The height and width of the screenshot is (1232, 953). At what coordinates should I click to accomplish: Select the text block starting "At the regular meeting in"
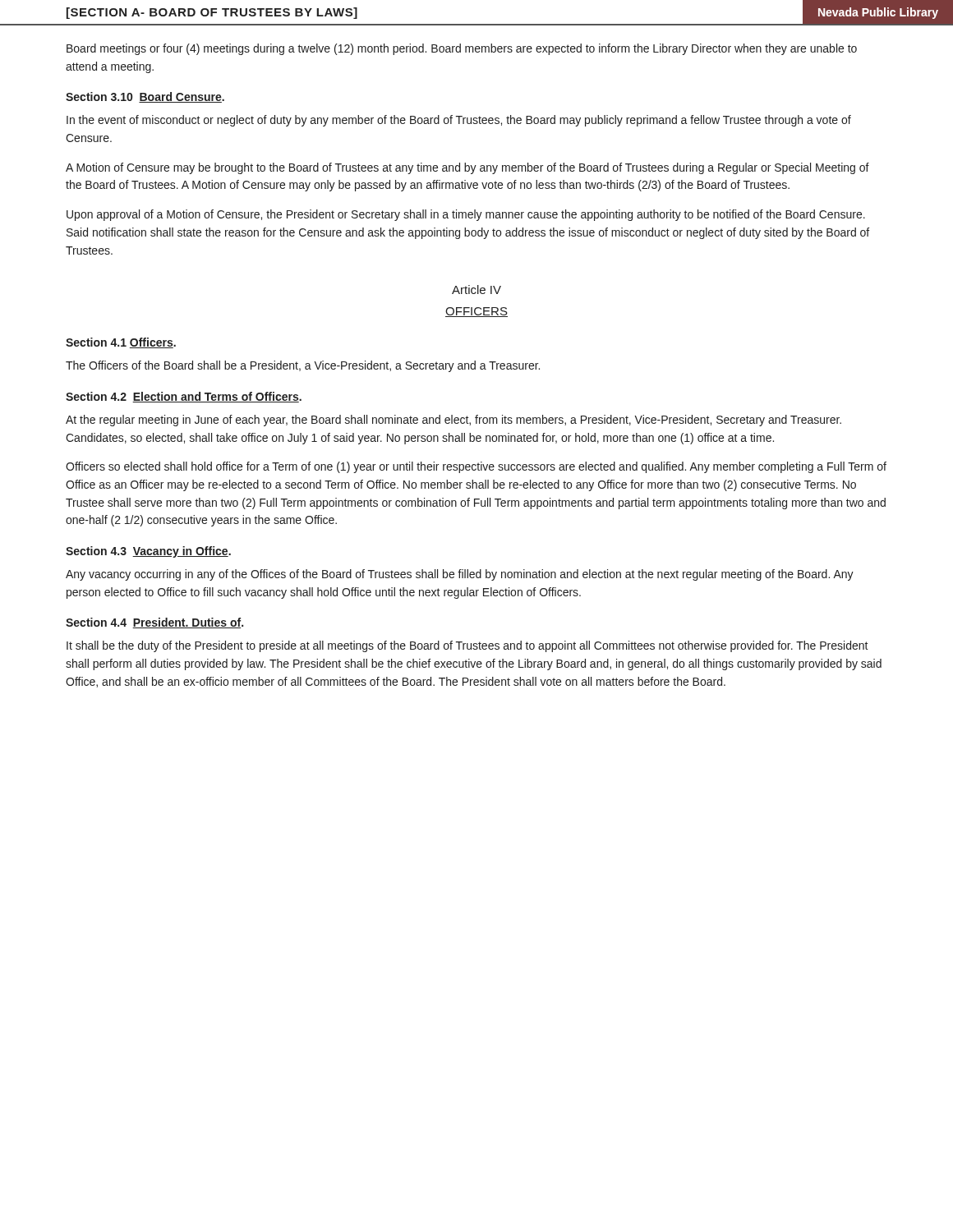coord(454,428)
